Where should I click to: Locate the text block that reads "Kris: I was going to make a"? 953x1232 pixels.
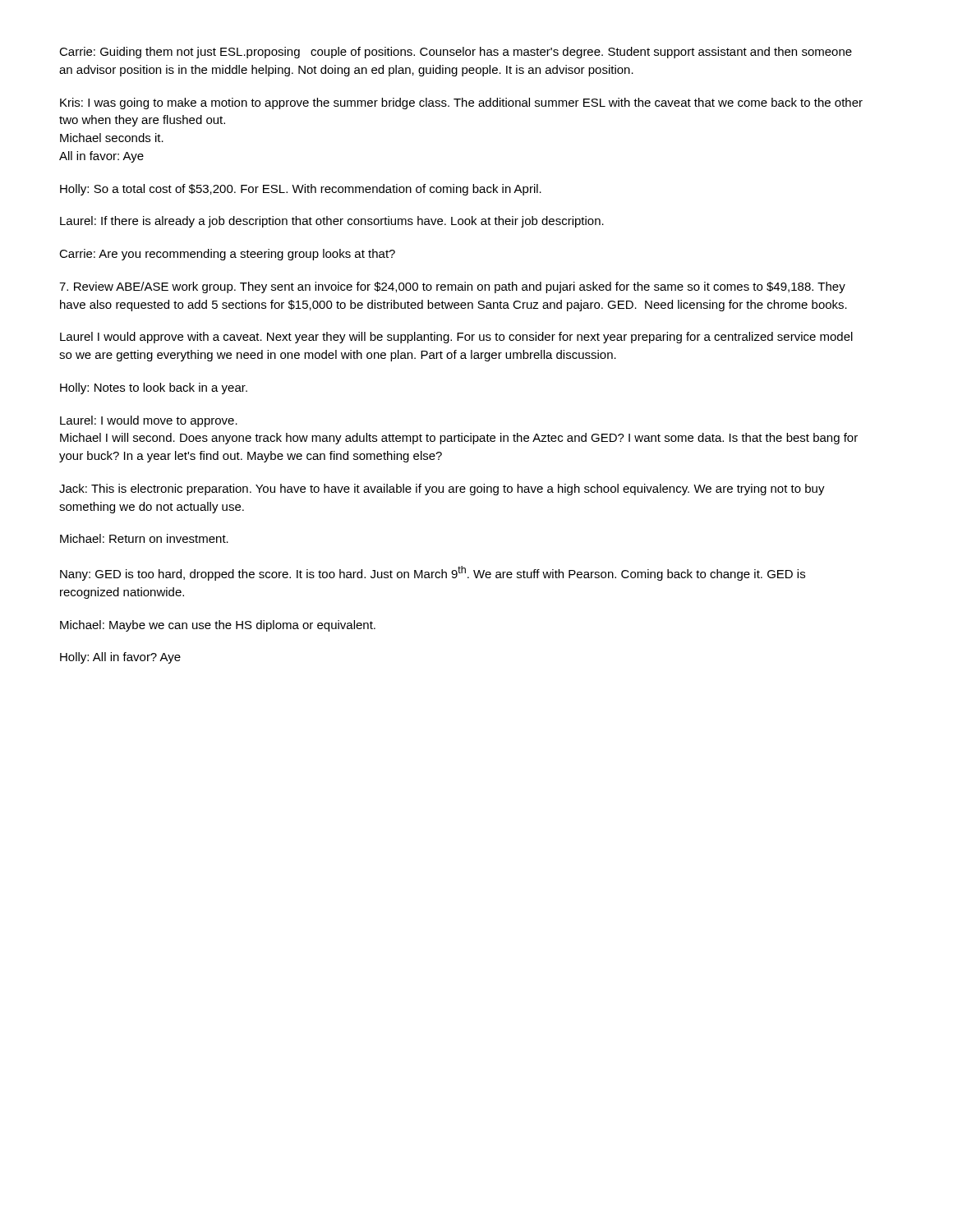pos(461,103)
